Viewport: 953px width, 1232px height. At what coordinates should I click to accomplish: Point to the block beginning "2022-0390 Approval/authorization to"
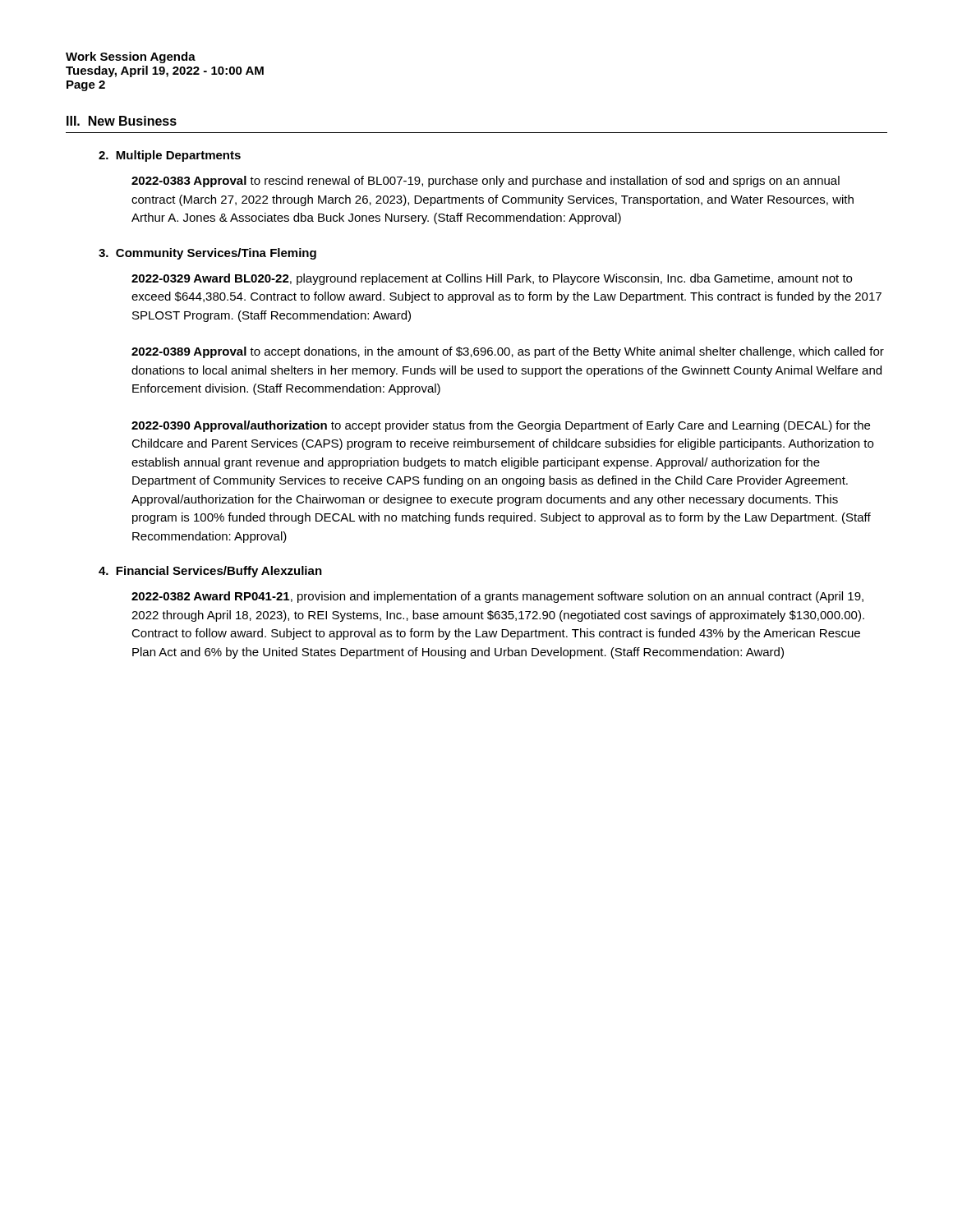click(x=509, y=481)
